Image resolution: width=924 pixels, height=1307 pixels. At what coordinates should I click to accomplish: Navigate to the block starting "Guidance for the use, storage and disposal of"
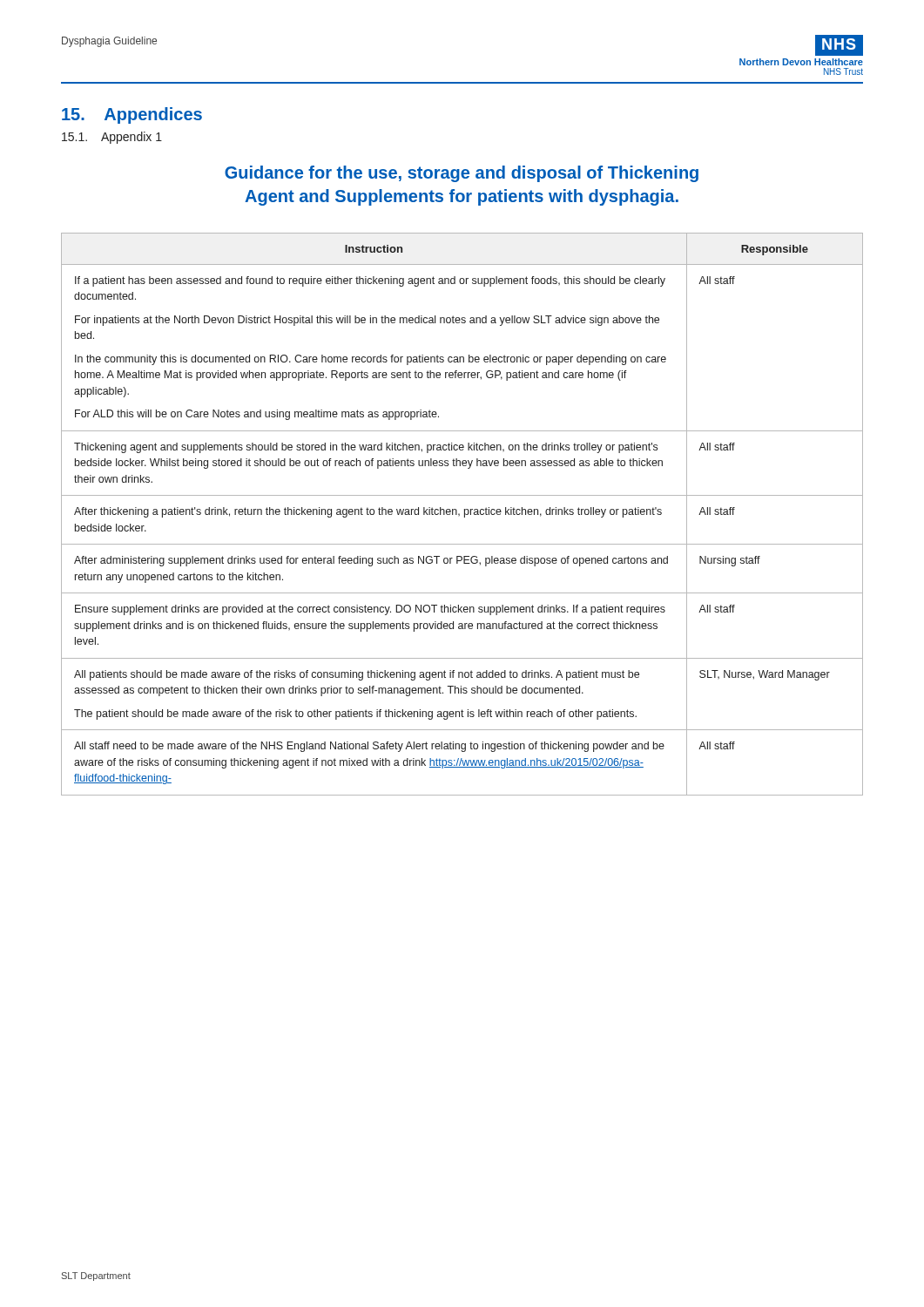pyautogui.click(x=462, y=184)
